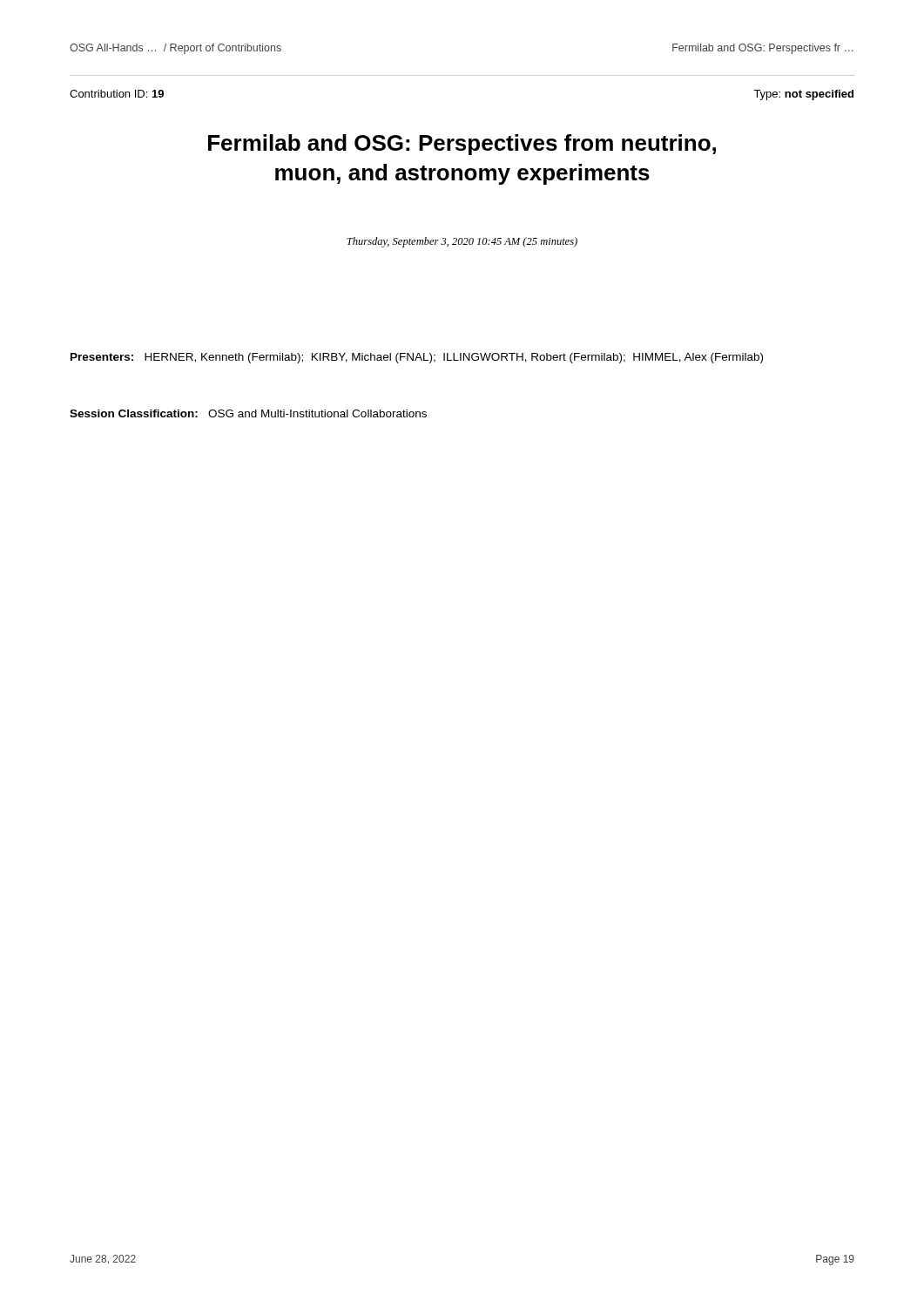
Task: Locate the block of text that opens with "Presenters: HERNER, Kenneth (Fermilab); KIRBY, Michael (FNAL);"
Action: coord(417,357)
